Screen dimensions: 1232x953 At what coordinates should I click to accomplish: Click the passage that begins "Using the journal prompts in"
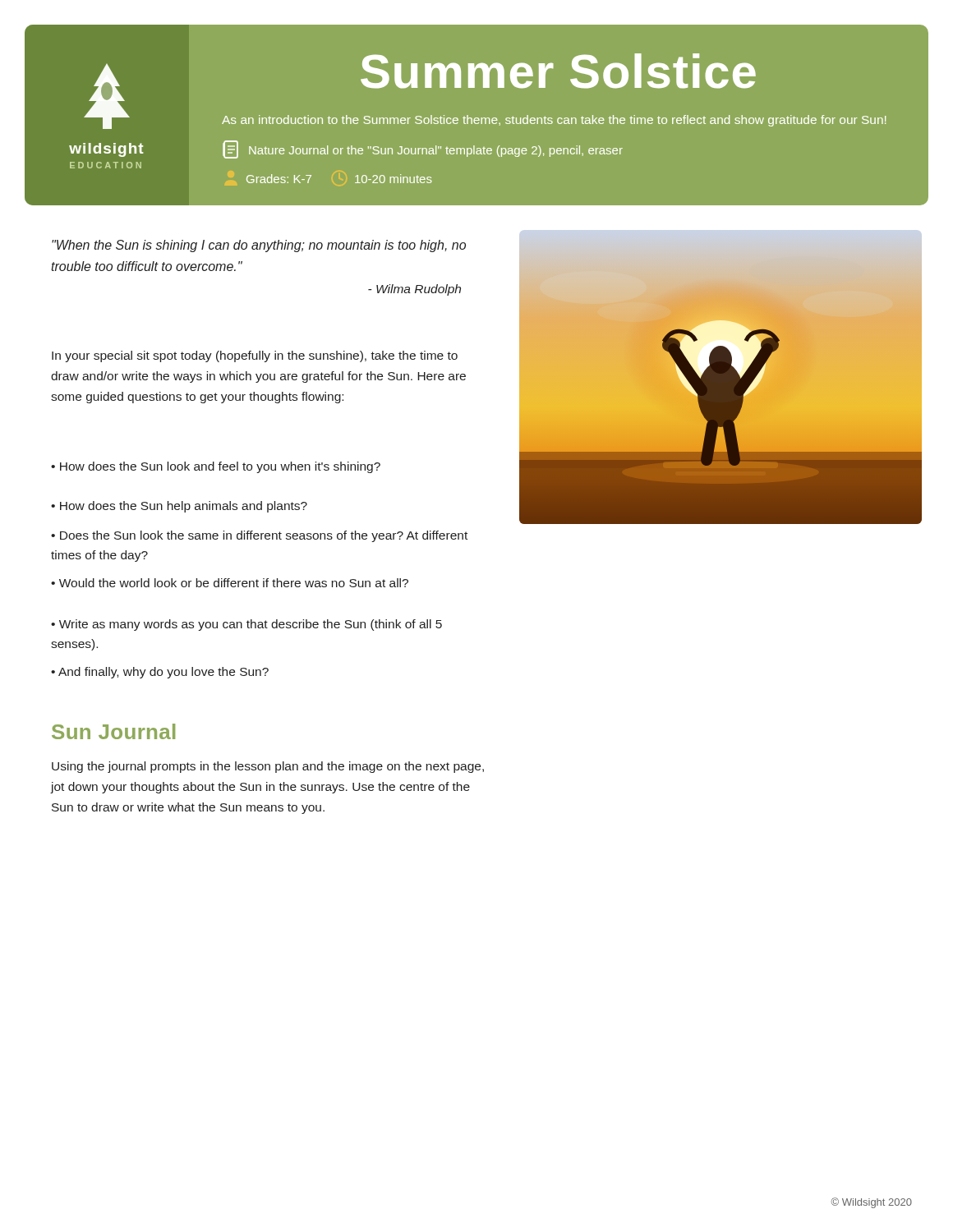tap(268, 787)
